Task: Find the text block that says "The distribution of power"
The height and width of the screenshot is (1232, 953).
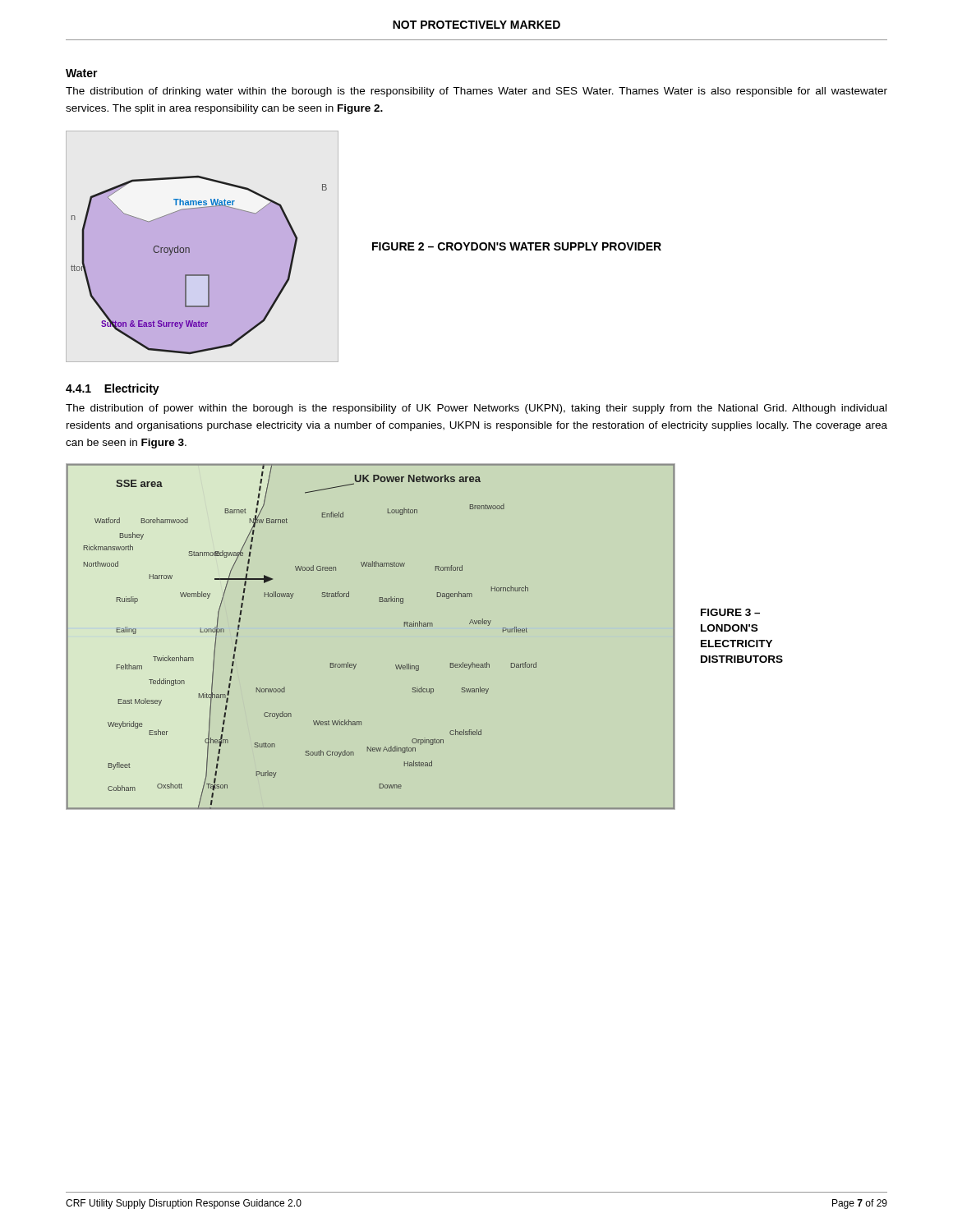Action: 476,425
